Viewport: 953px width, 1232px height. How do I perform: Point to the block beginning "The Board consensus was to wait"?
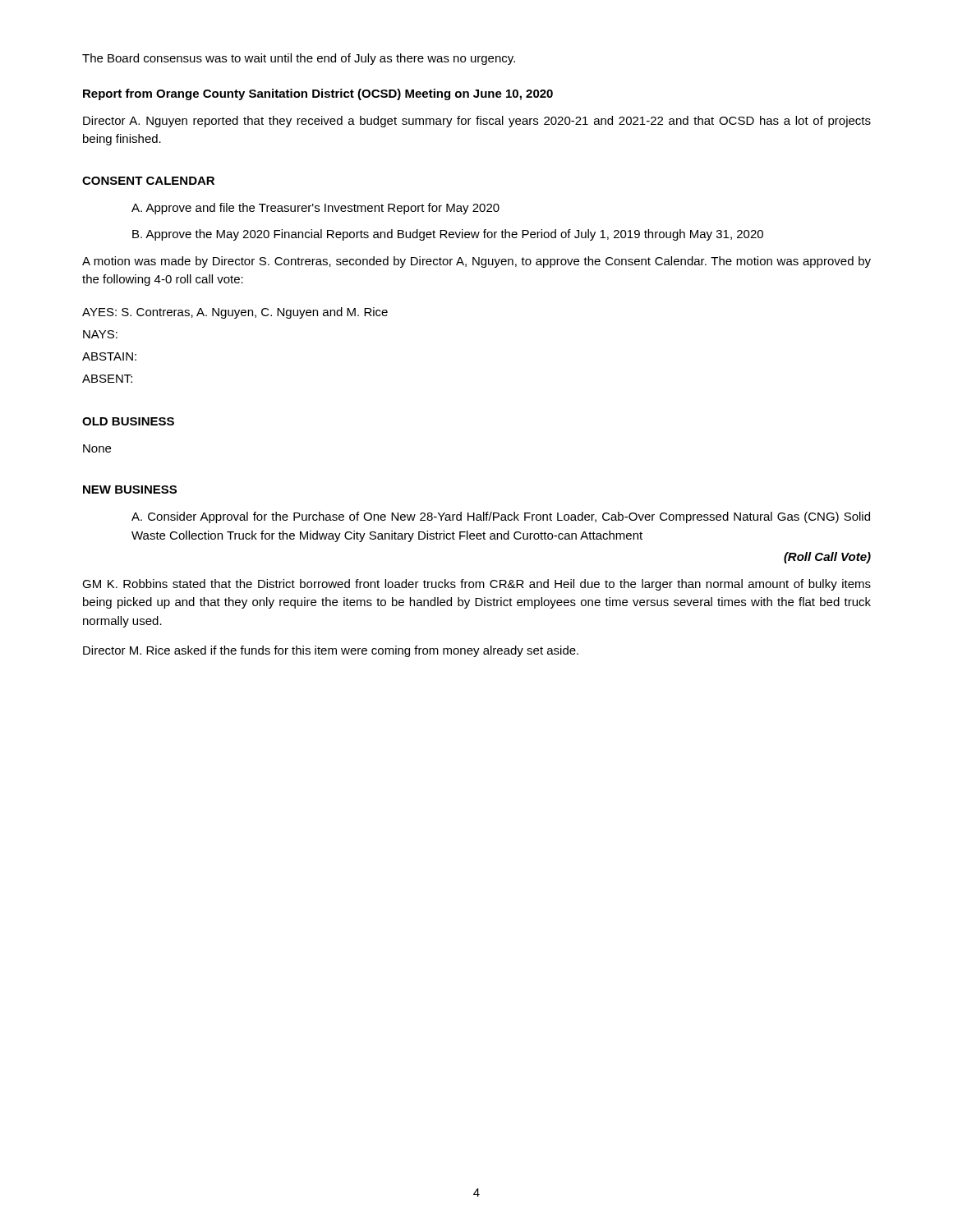(x=299, y=58)
